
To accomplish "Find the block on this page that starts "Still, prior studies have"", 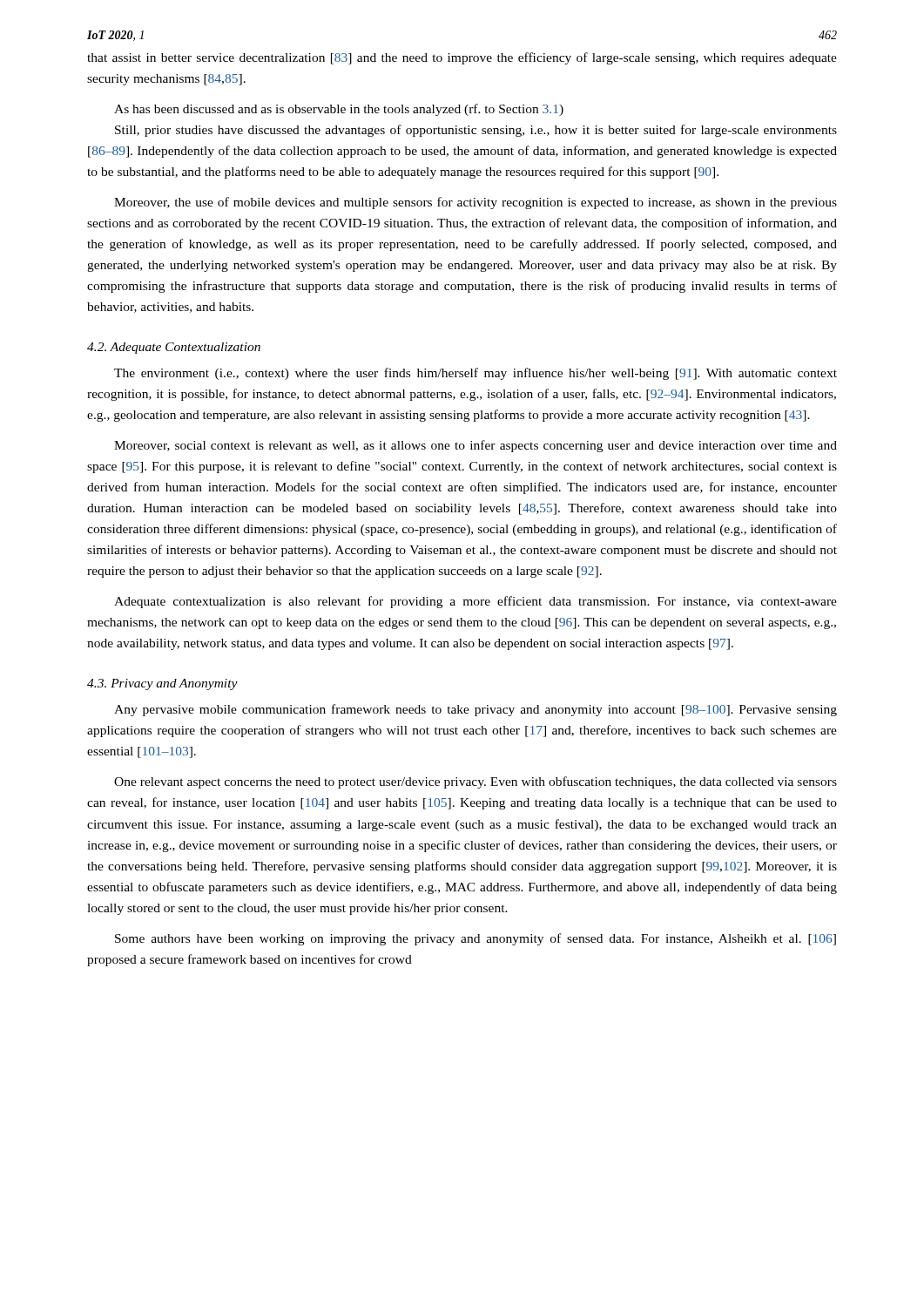I will (462, 151).
